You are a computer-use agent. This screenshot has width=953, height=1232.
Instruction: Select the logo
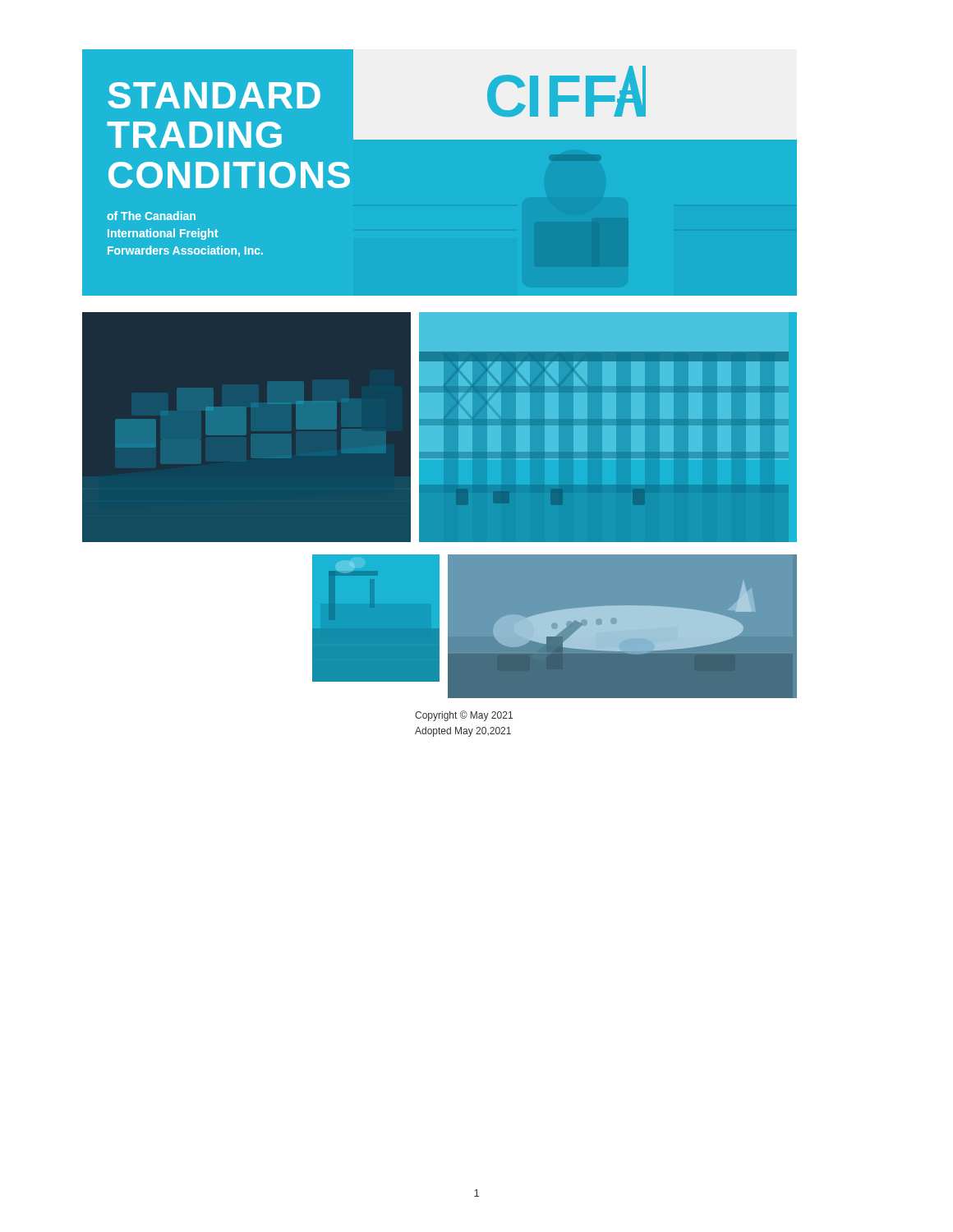(575, 94)
